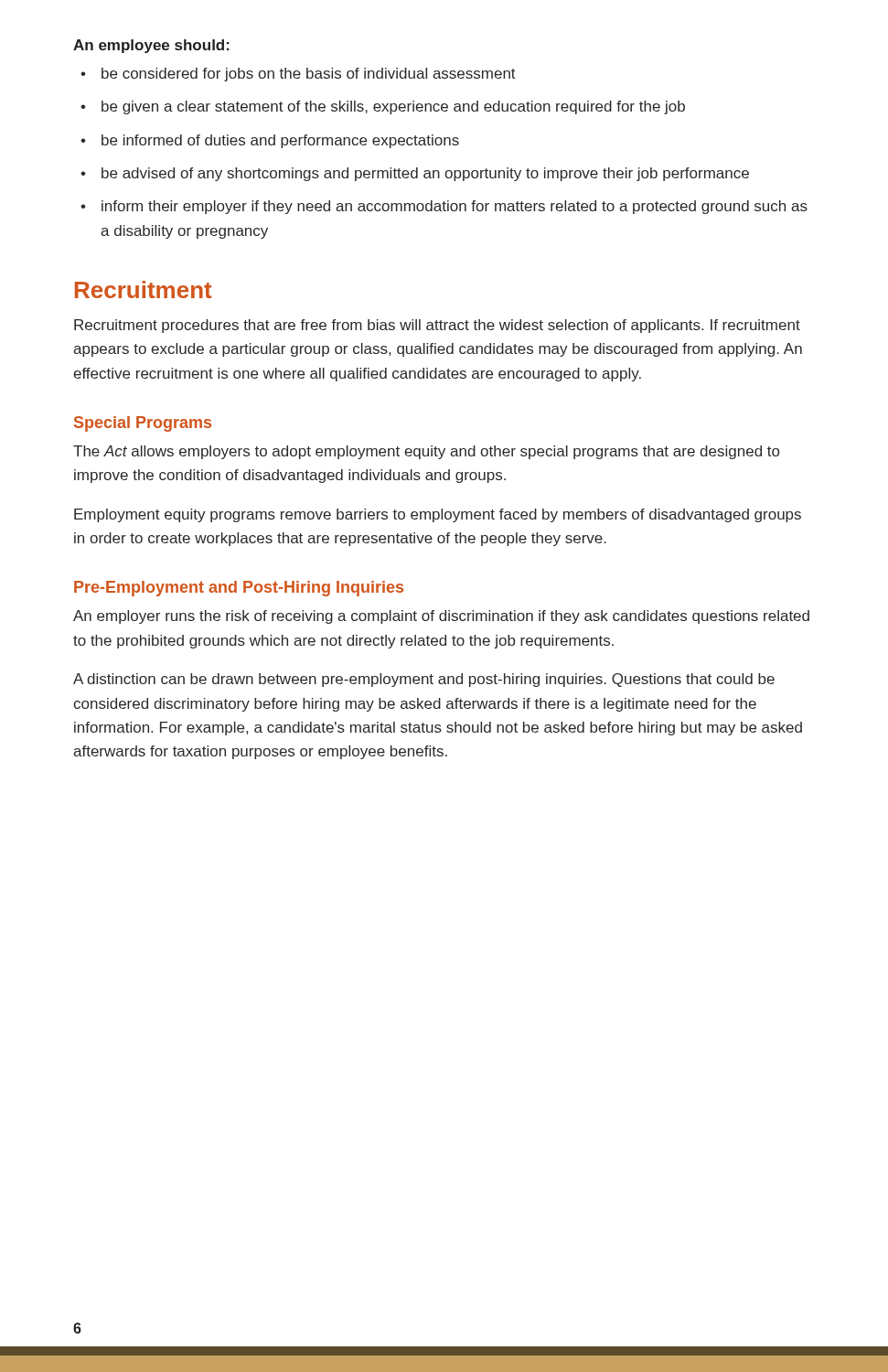Image resolution: width=888 pixels, height=1372 pixels.
Task: Click on the section header with the text "Pre-Employment and Post-Hiring Inquiries"
Action: click(239, 588)
